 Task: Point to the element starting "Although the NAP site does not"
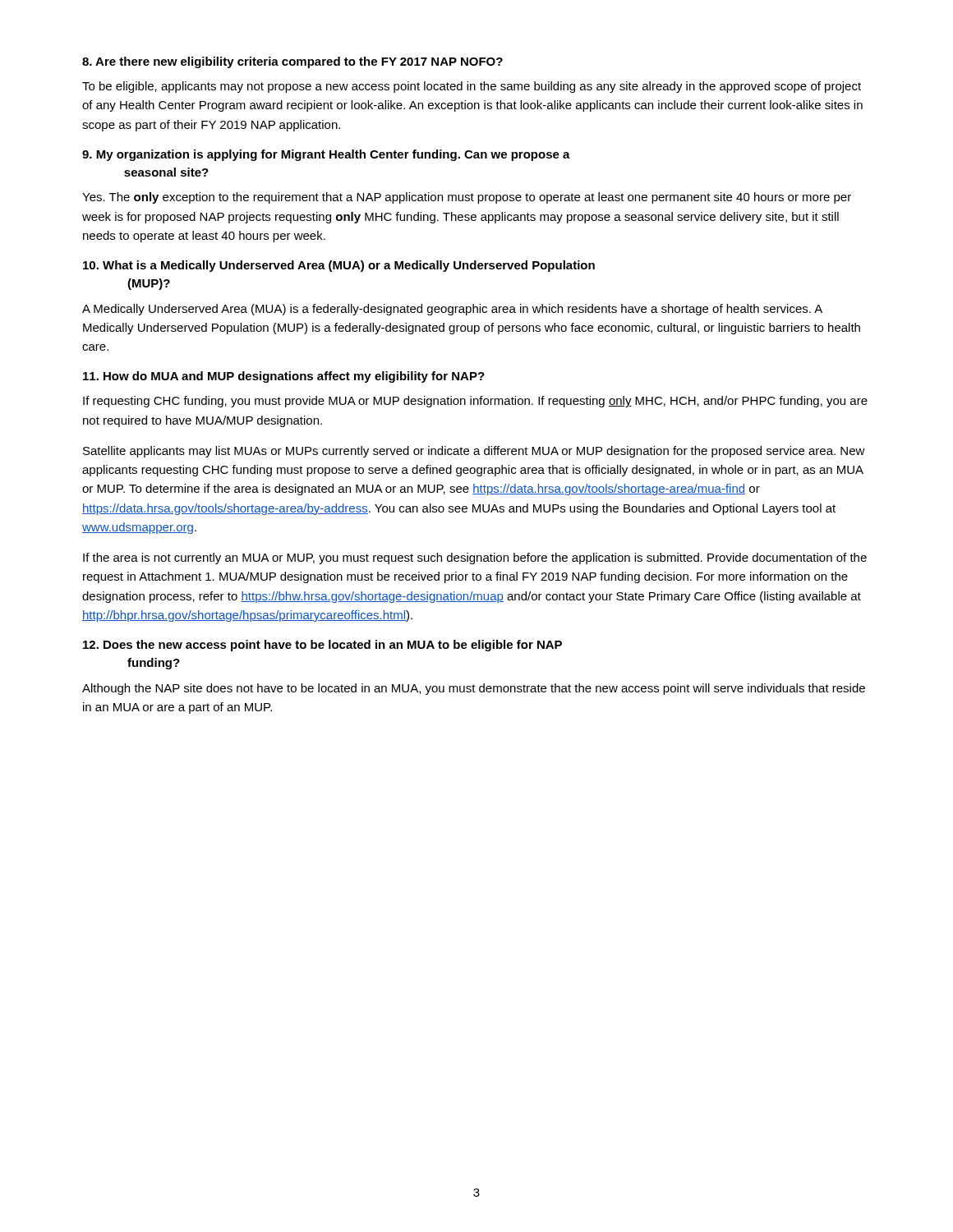coord(474,697)
